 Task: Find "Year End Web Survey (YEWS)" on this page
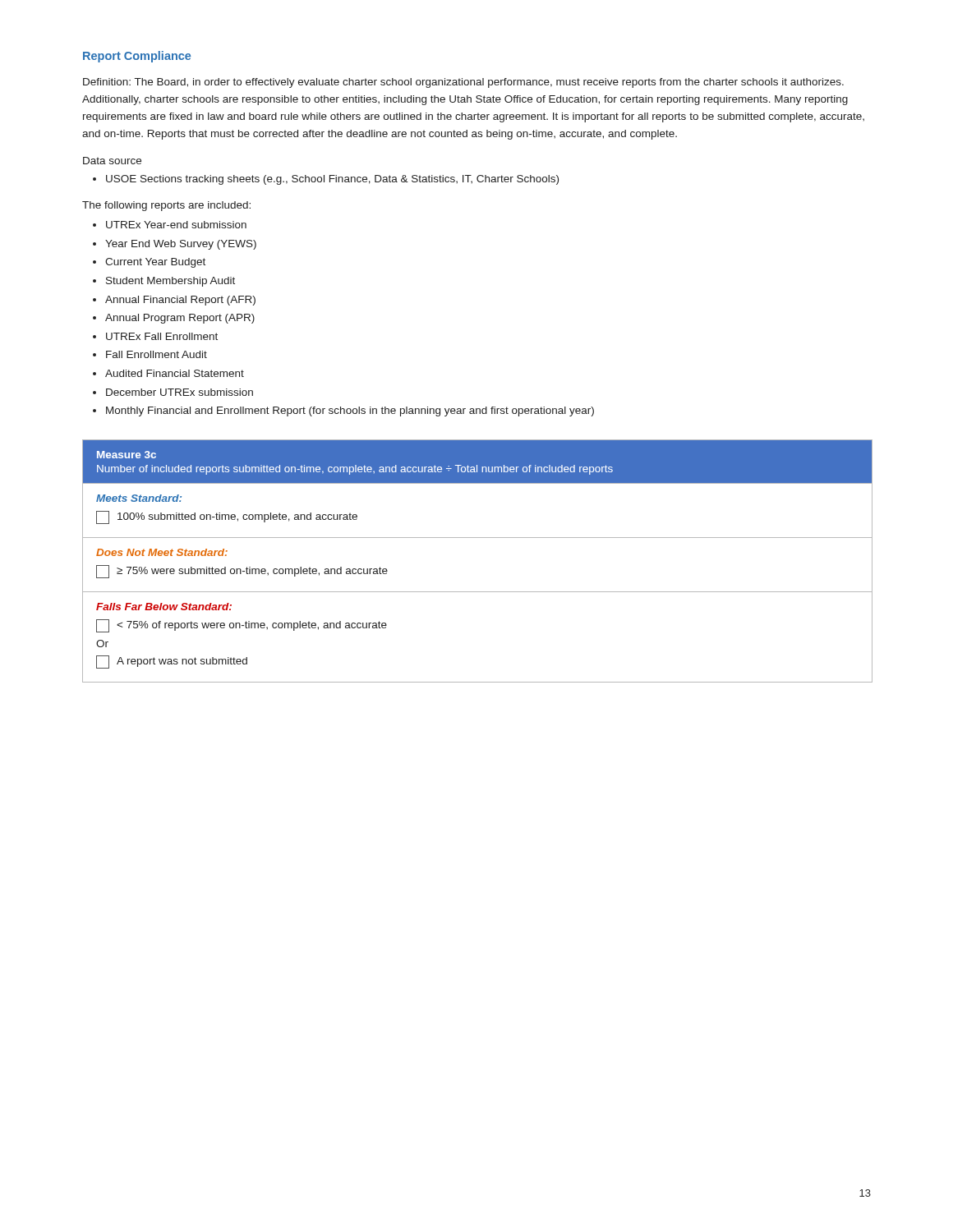click(181, 243)
